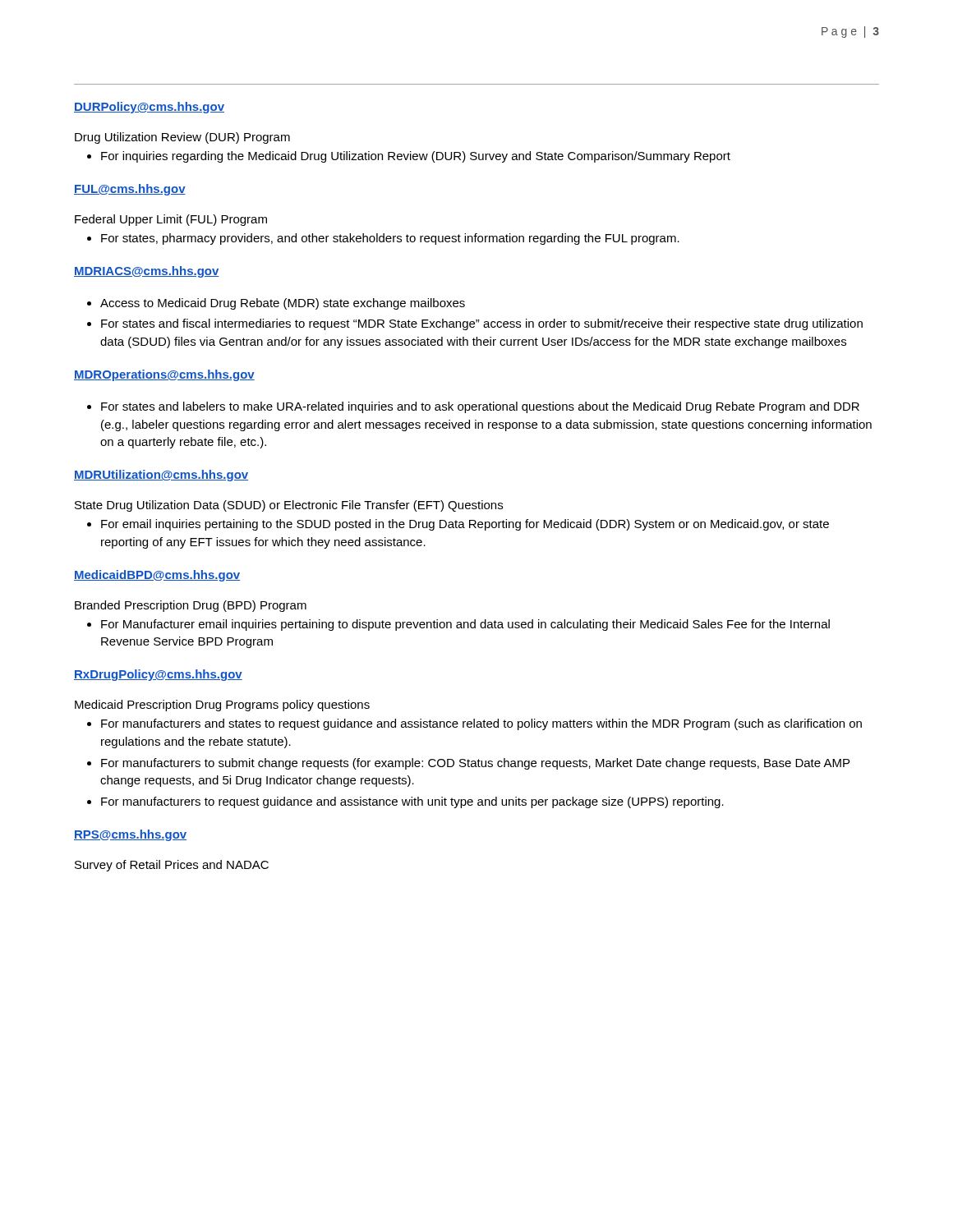Click on the element starting "For manufacturers and states to request"

pyautogui.click(x=481, y=732)
